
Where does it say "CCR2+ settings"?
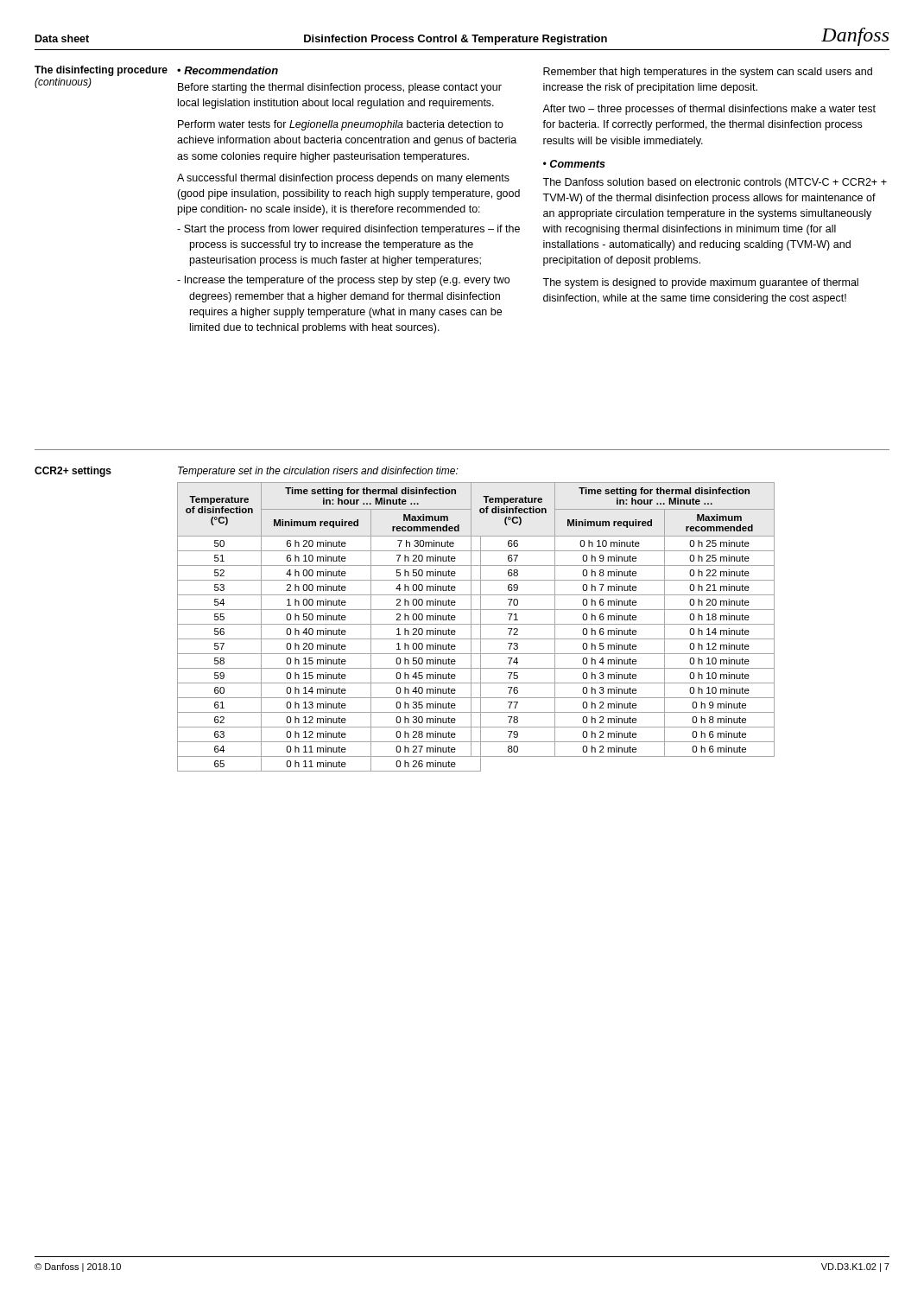coord(73,471)
